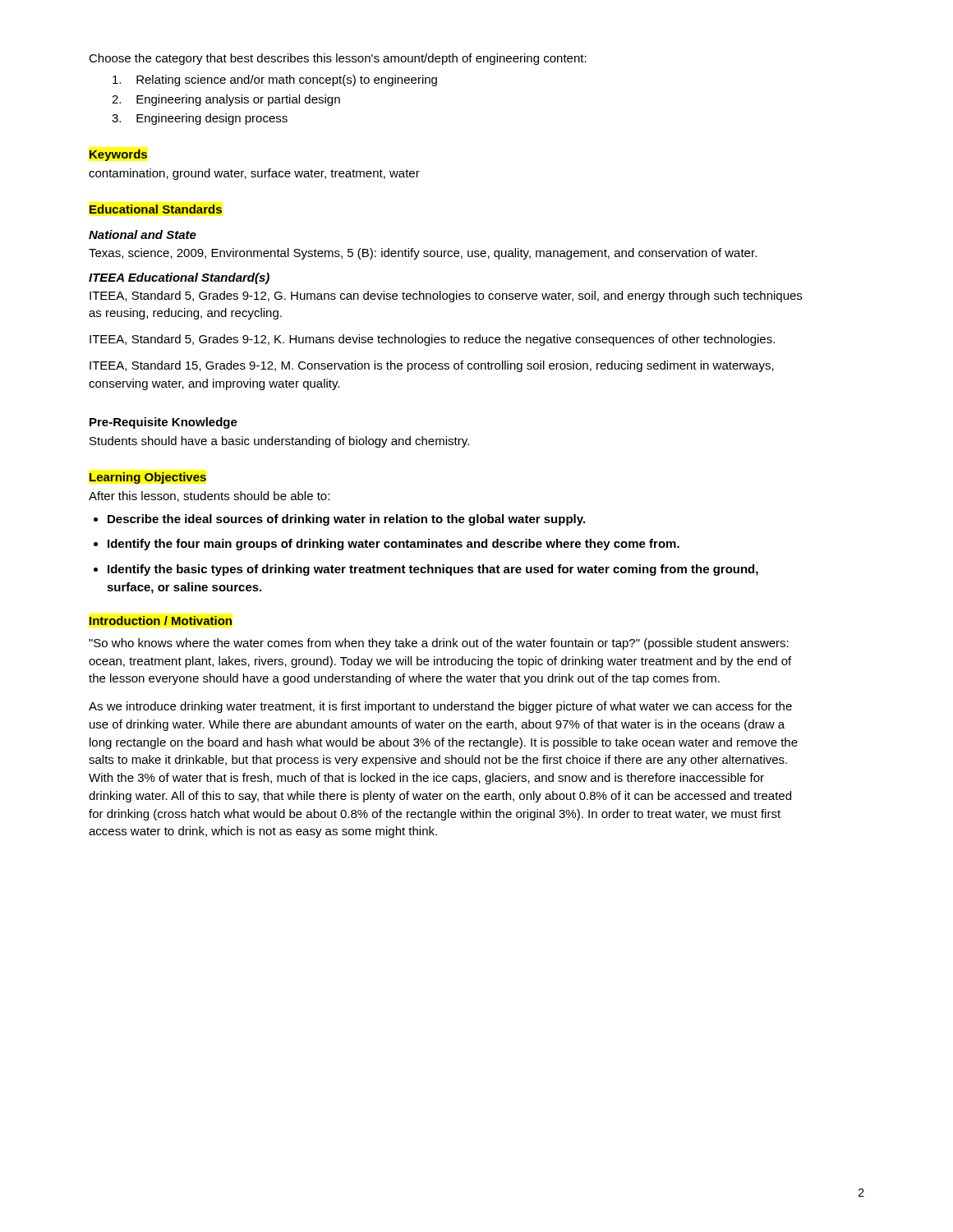Find the block starting "2. Engineering analysis or partial"
This screenshot has width=953, height=1232.
pyautogui.click(x=226, y=99)
